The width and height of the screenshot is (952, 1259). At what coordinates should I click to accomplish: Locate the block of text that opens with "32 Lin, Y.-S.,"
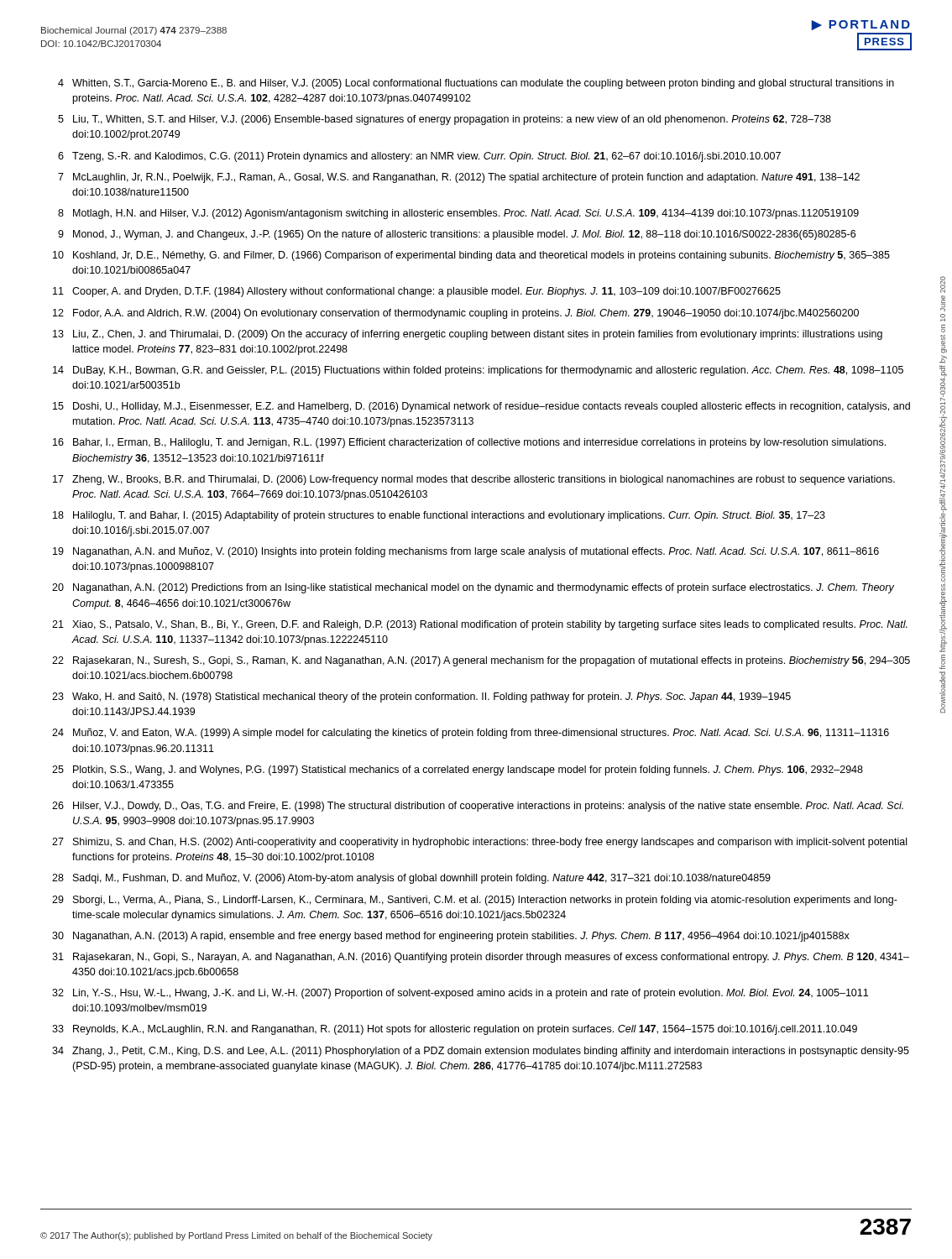476,1001
